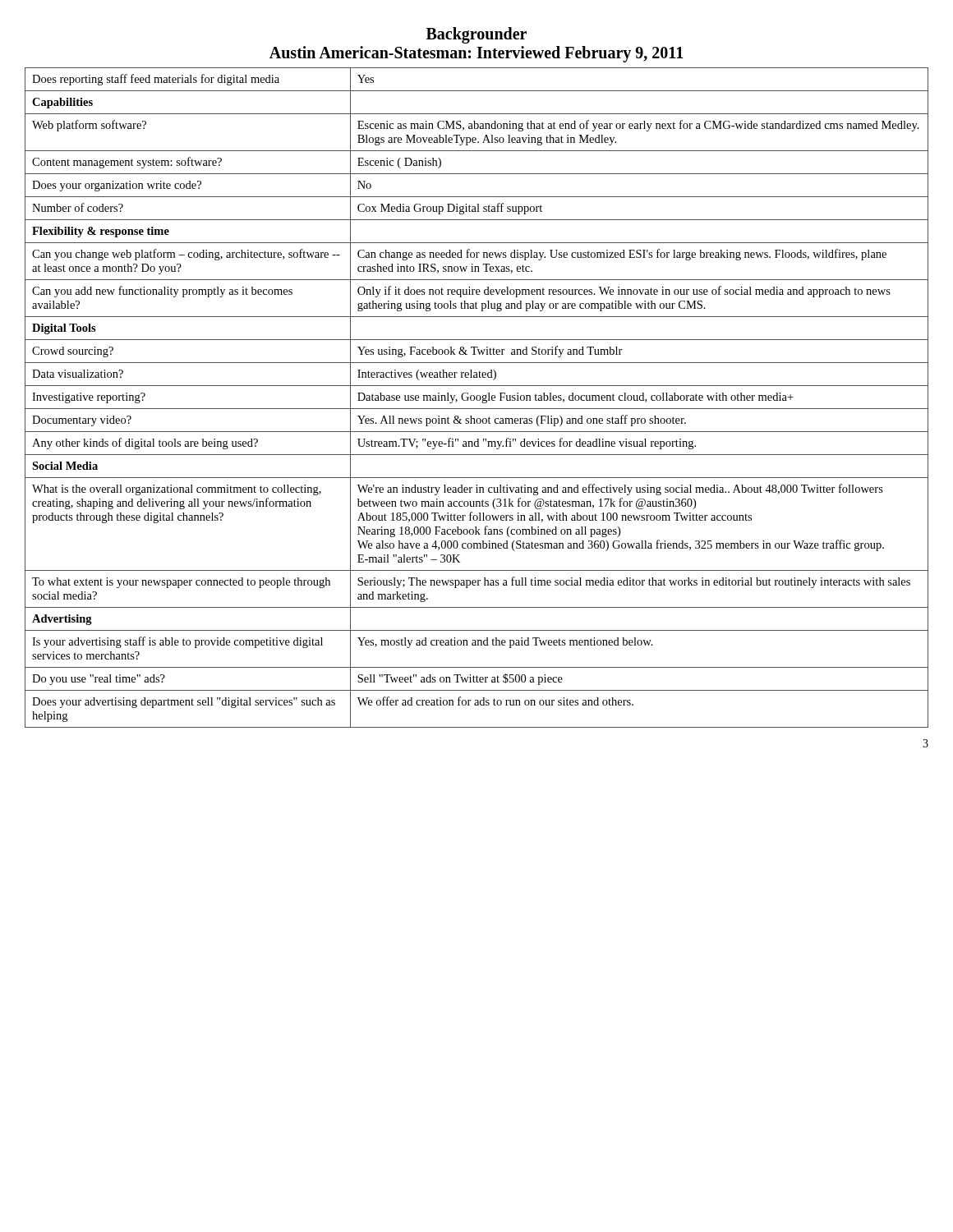The height and width of the screenshot is (1232, 953).
Task: Find the table
Action: 476,398
